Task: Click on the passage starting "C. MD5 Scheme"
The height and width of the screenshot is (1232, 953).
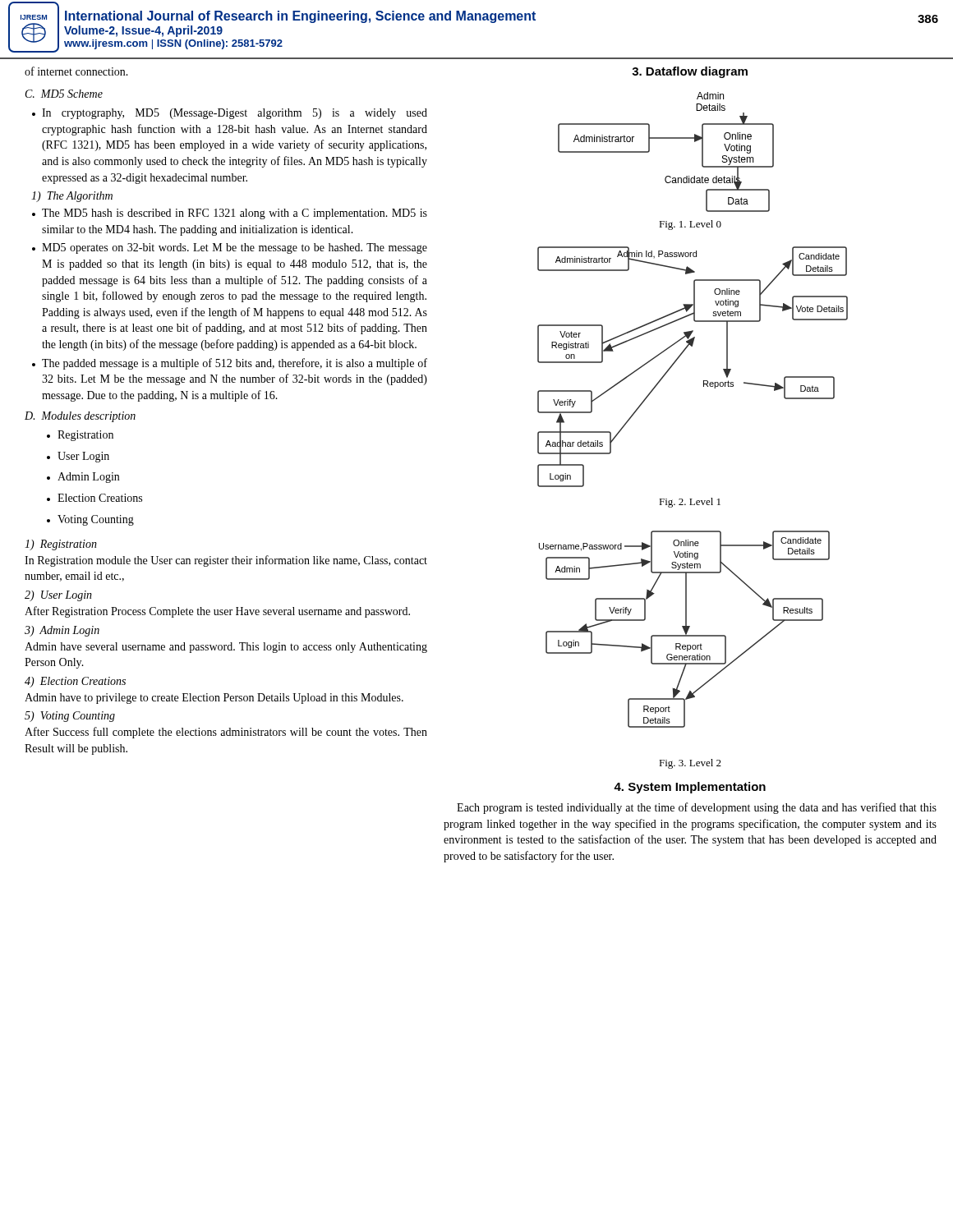Action: [64, 94]
